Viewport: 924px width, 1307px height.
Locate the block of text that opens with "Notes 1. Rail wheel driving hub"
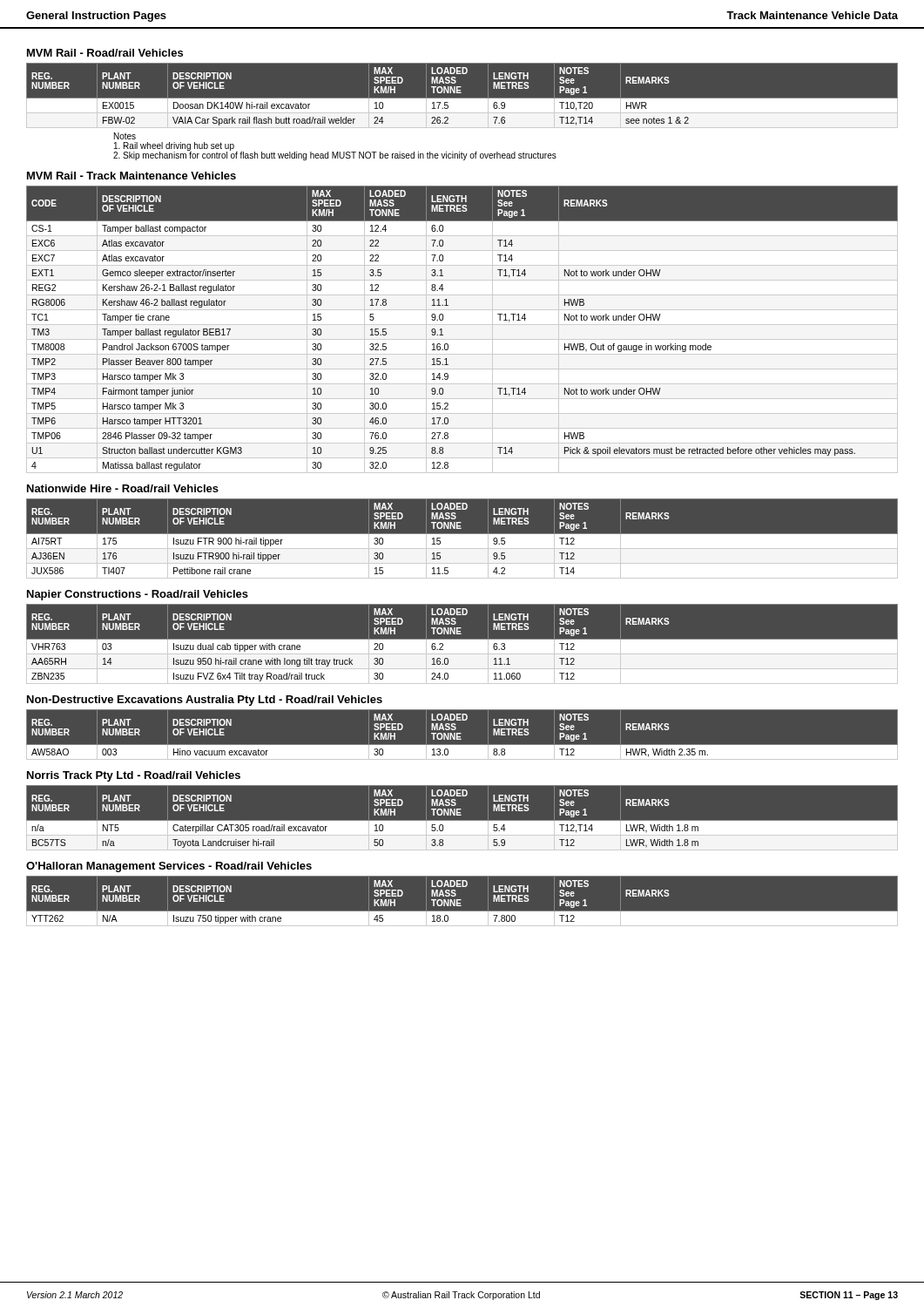click(x=335, y=146)
